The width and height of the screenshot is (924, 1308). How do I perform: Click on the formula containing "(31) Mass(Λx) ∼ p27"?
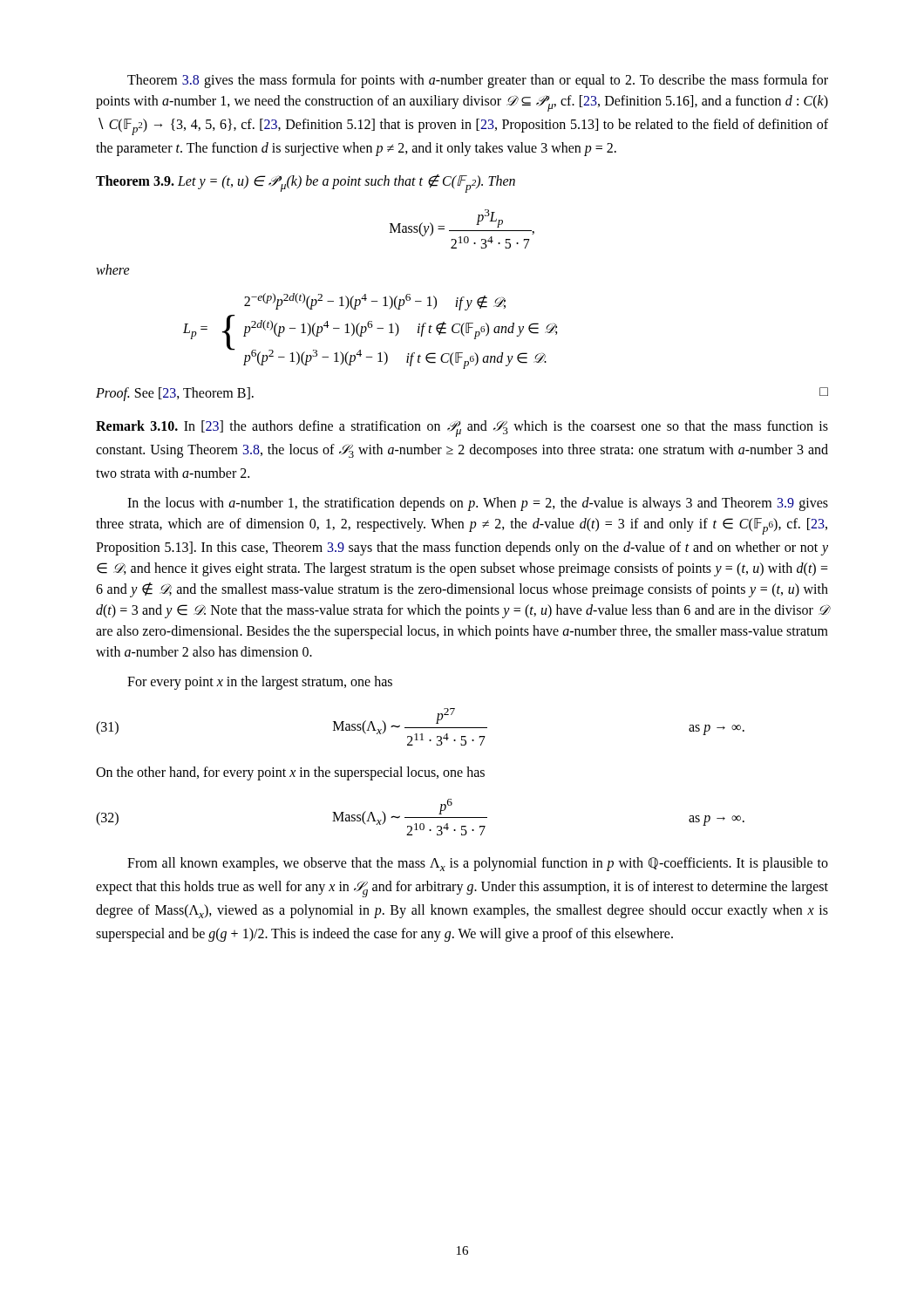pos(462,727)
